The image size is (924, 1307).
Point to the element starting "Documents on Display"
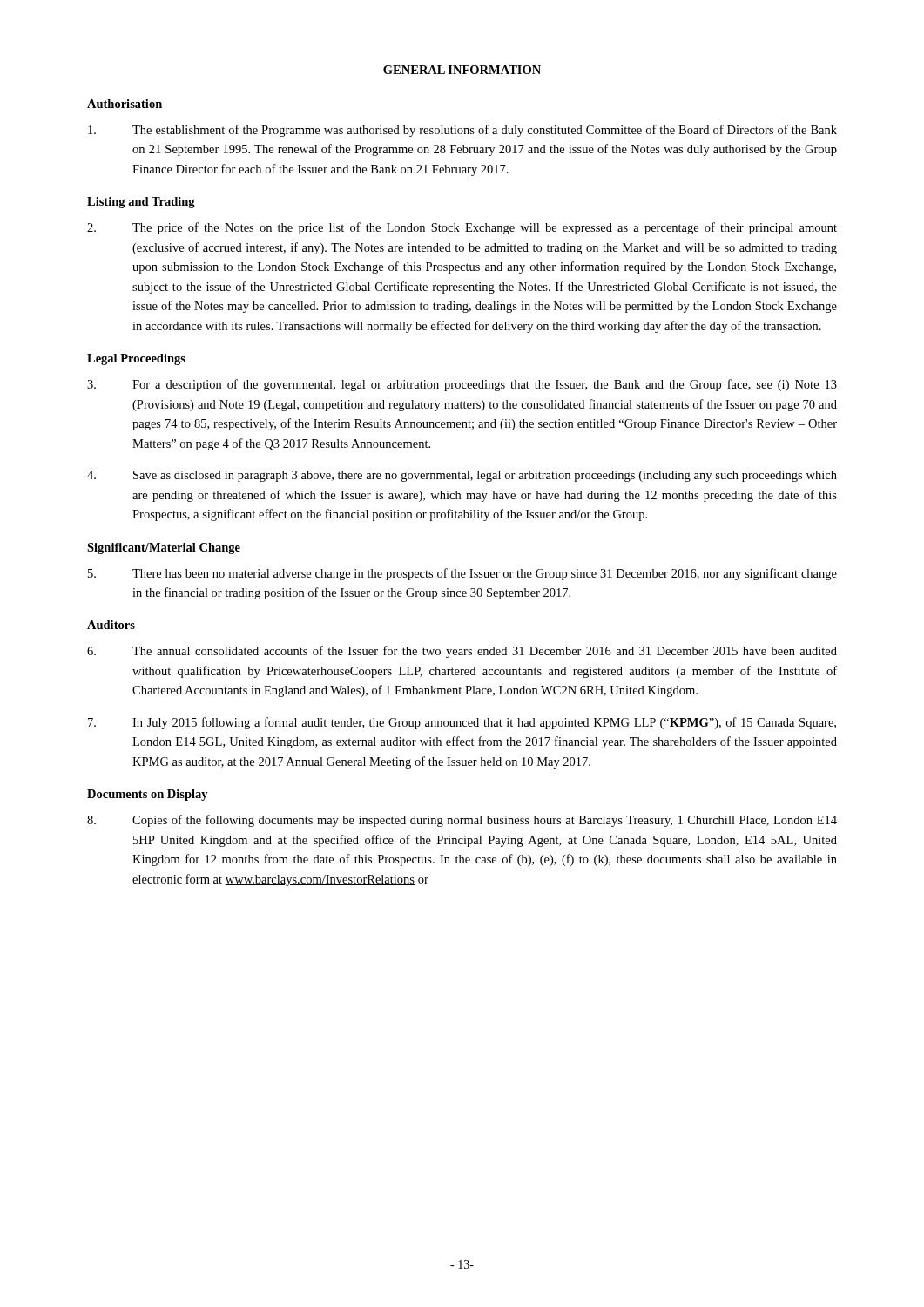click(147, 794)
